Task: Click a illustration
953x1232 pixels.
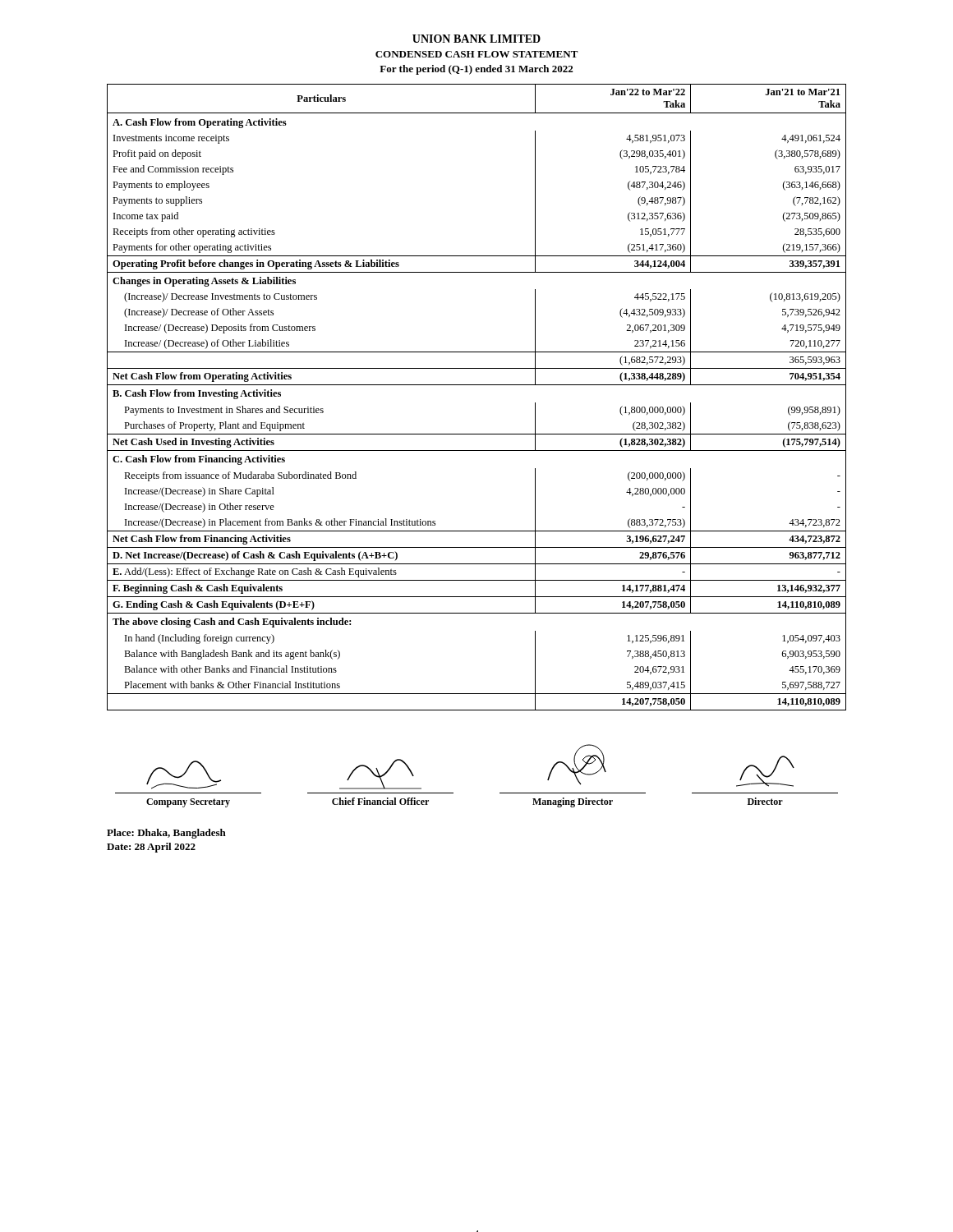Action: [476, 772]
